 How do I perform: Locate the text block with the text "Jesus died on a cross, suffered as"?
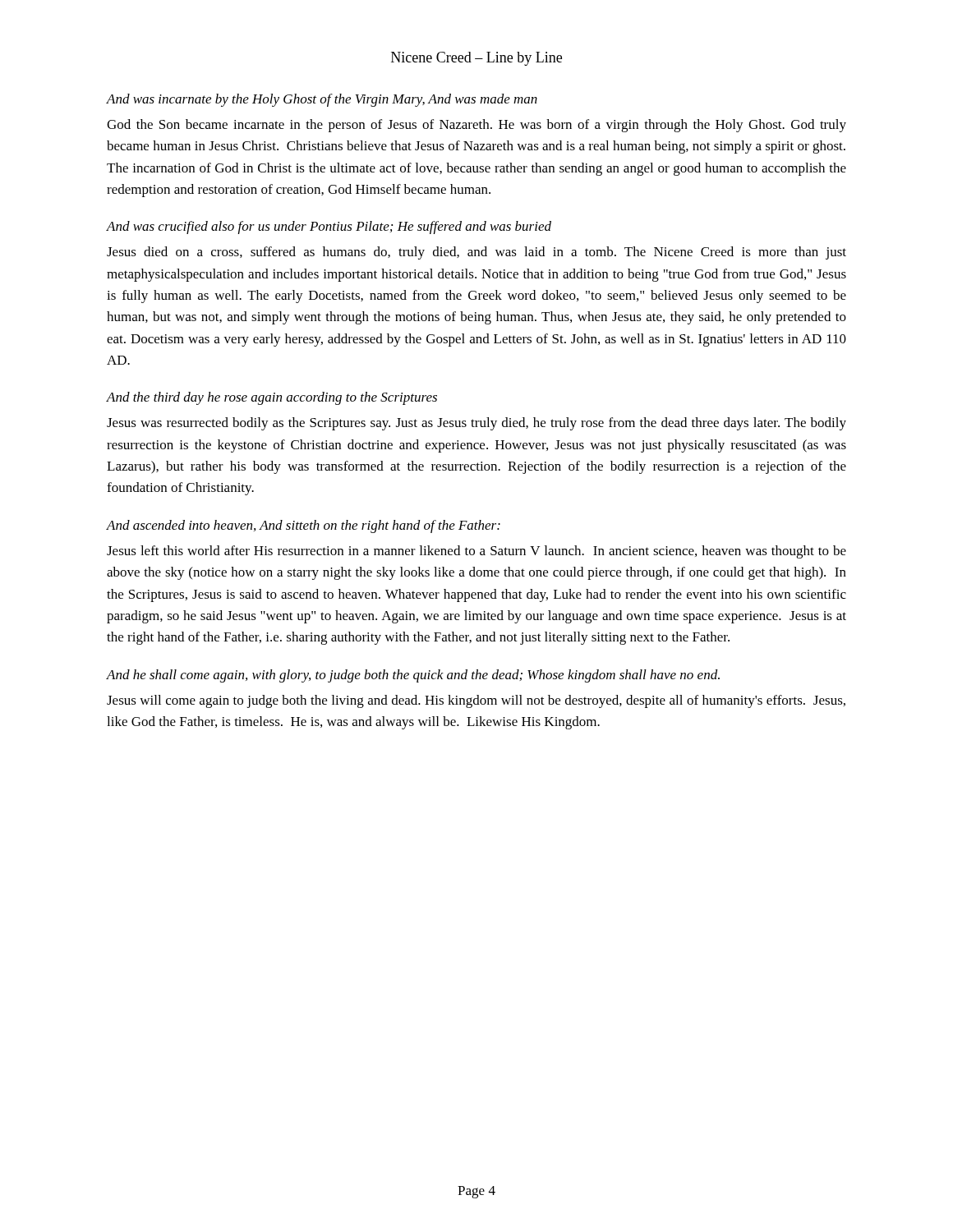click(476, 306)
